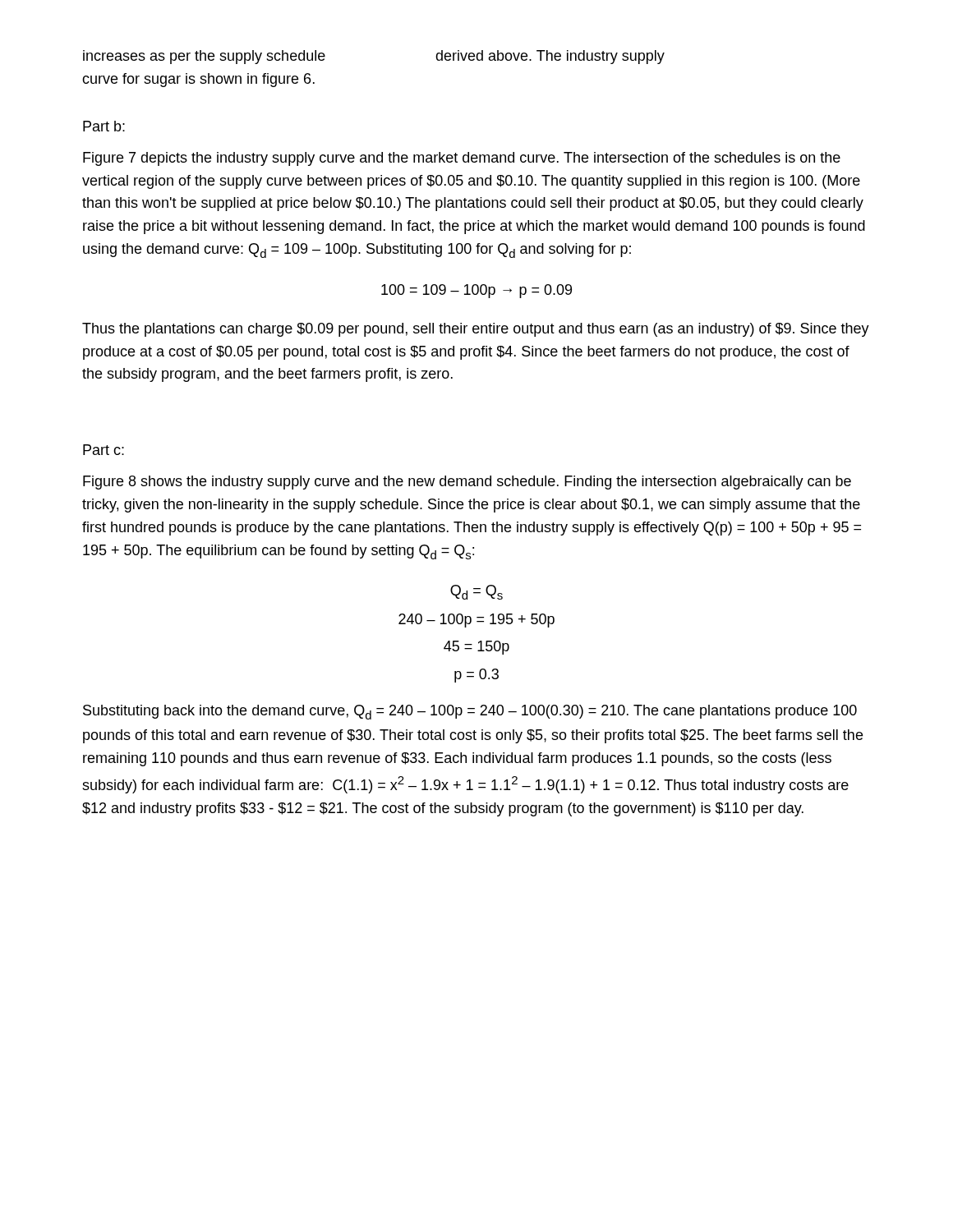This screenshot has height=1232, width=953.
Task: Locate the text block that says "Thus the plantations can charge $0.09 per pound,"
Action: pyautogui.click(x=476, y=352)
